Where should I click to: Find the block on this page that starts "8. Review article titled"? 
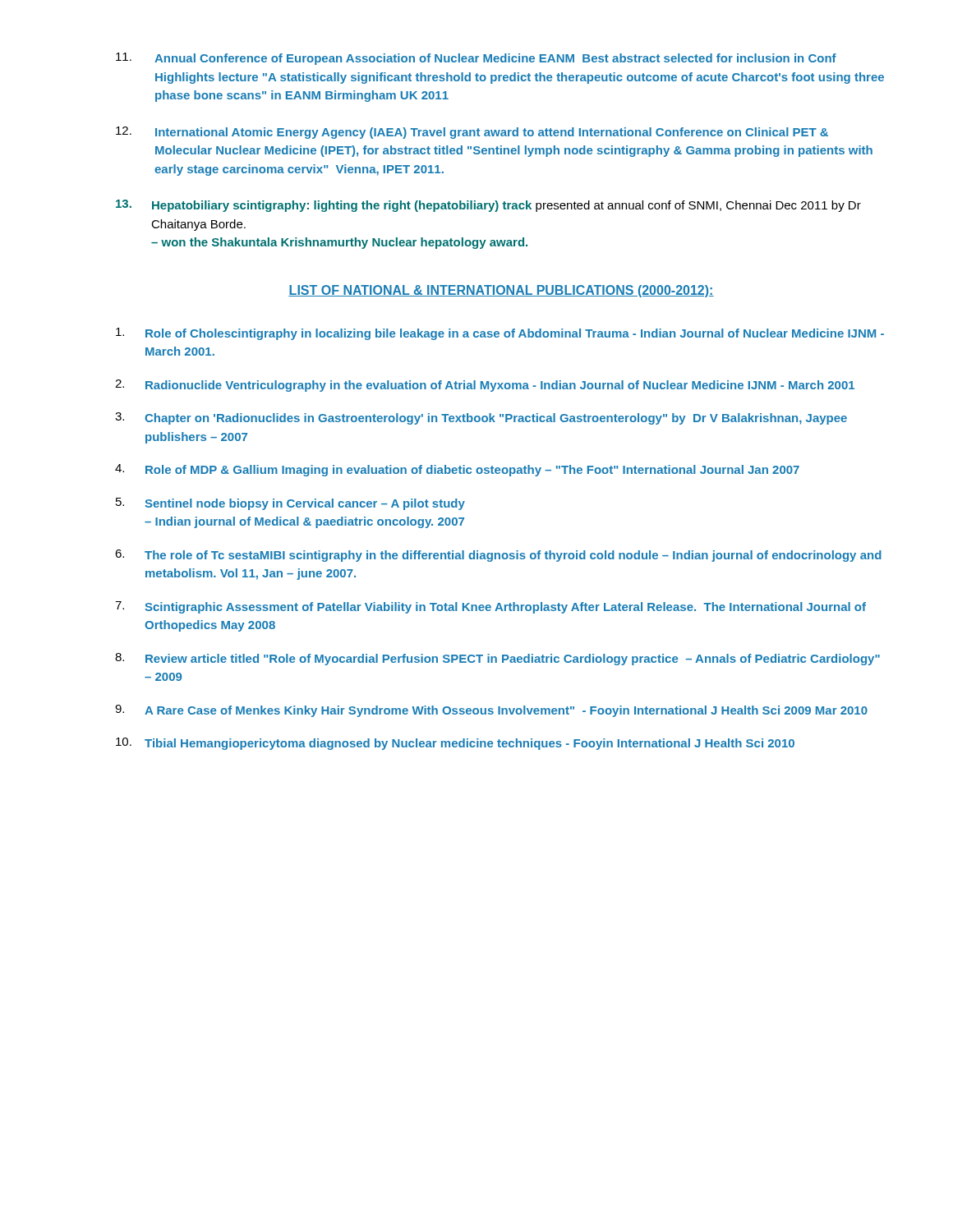[501, 668]
